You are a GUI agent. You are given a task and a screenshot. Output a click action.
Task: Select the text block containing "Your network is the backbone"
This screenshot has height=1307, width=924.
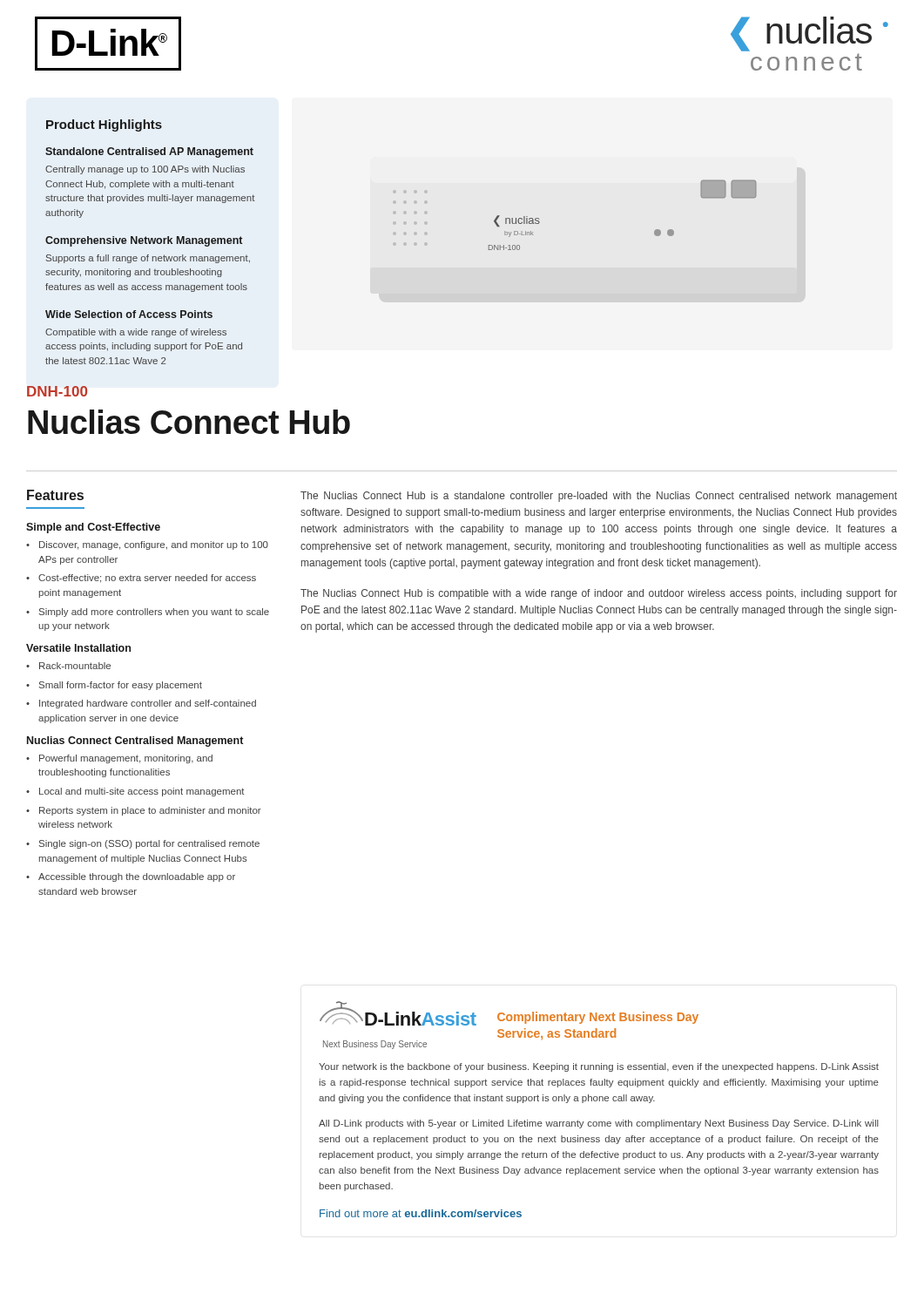pos(599,1083)
